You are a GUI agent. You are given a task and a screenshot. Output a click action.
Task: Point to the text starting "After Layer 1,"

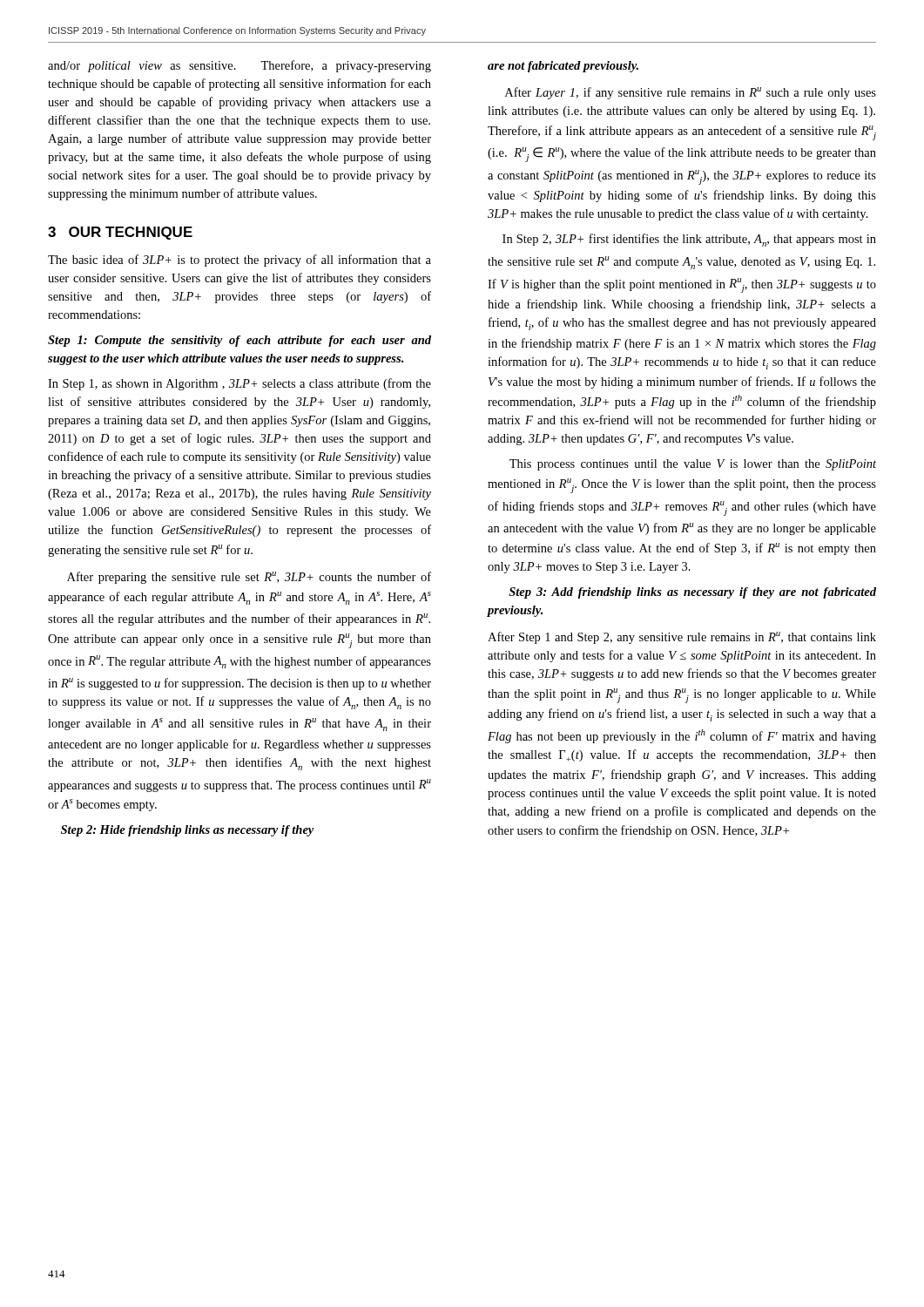682,153
